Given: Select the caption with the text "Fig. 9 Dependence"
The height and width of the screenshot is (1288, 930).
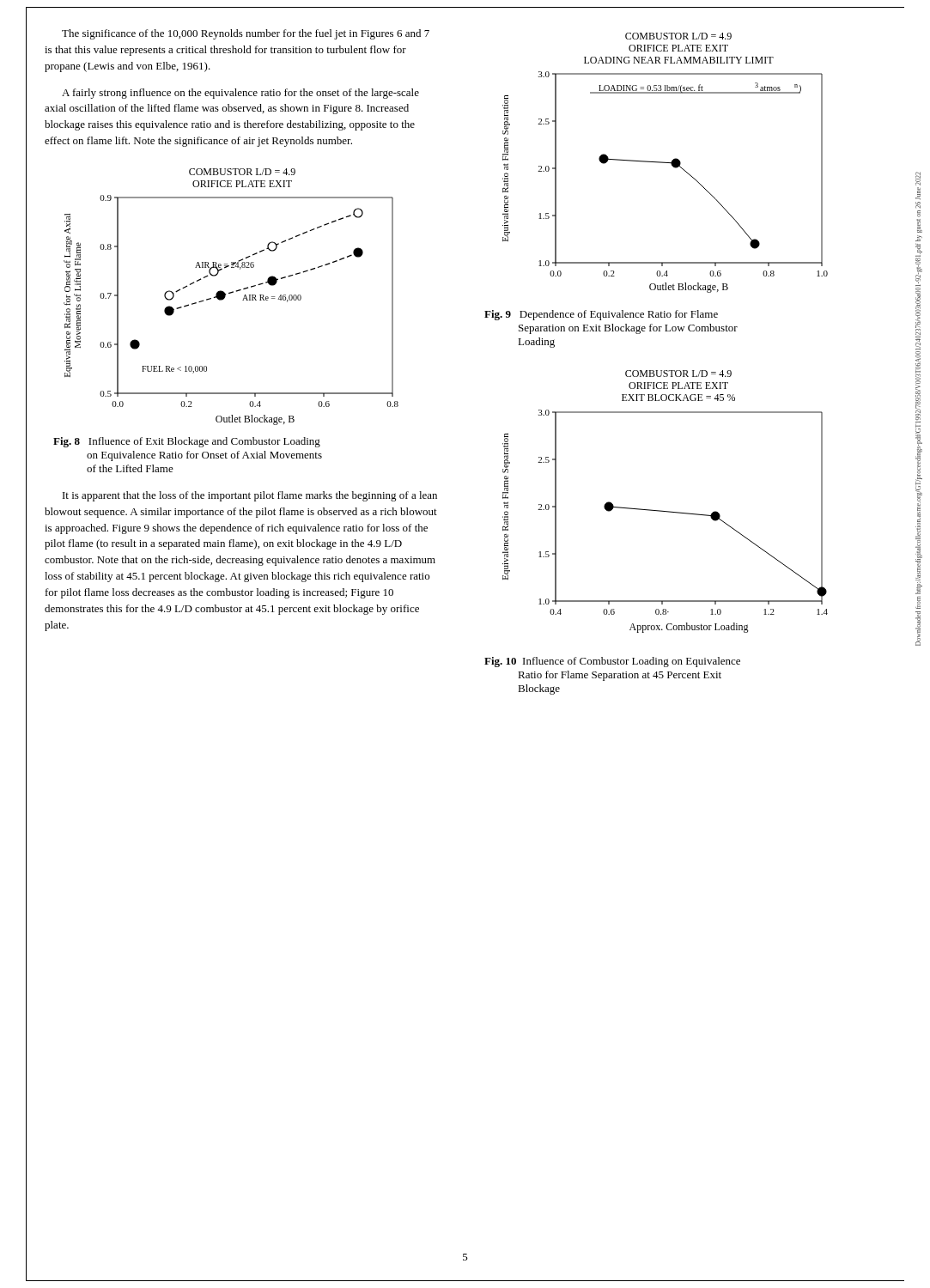Looking at the screenshot, I should (611, 328).
